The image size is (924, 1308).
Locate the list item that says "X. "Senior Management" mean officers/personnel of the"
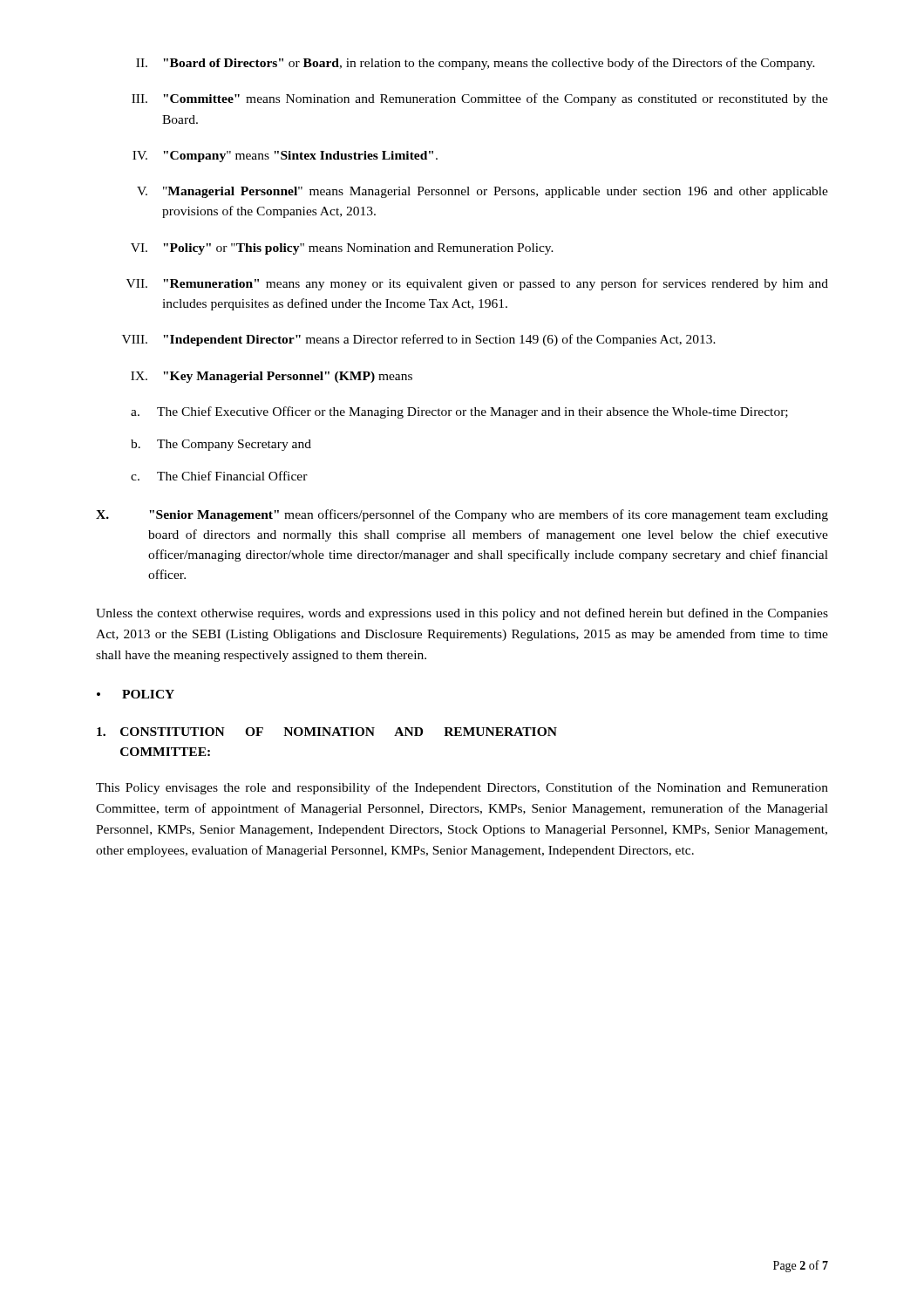coord(462,544)
